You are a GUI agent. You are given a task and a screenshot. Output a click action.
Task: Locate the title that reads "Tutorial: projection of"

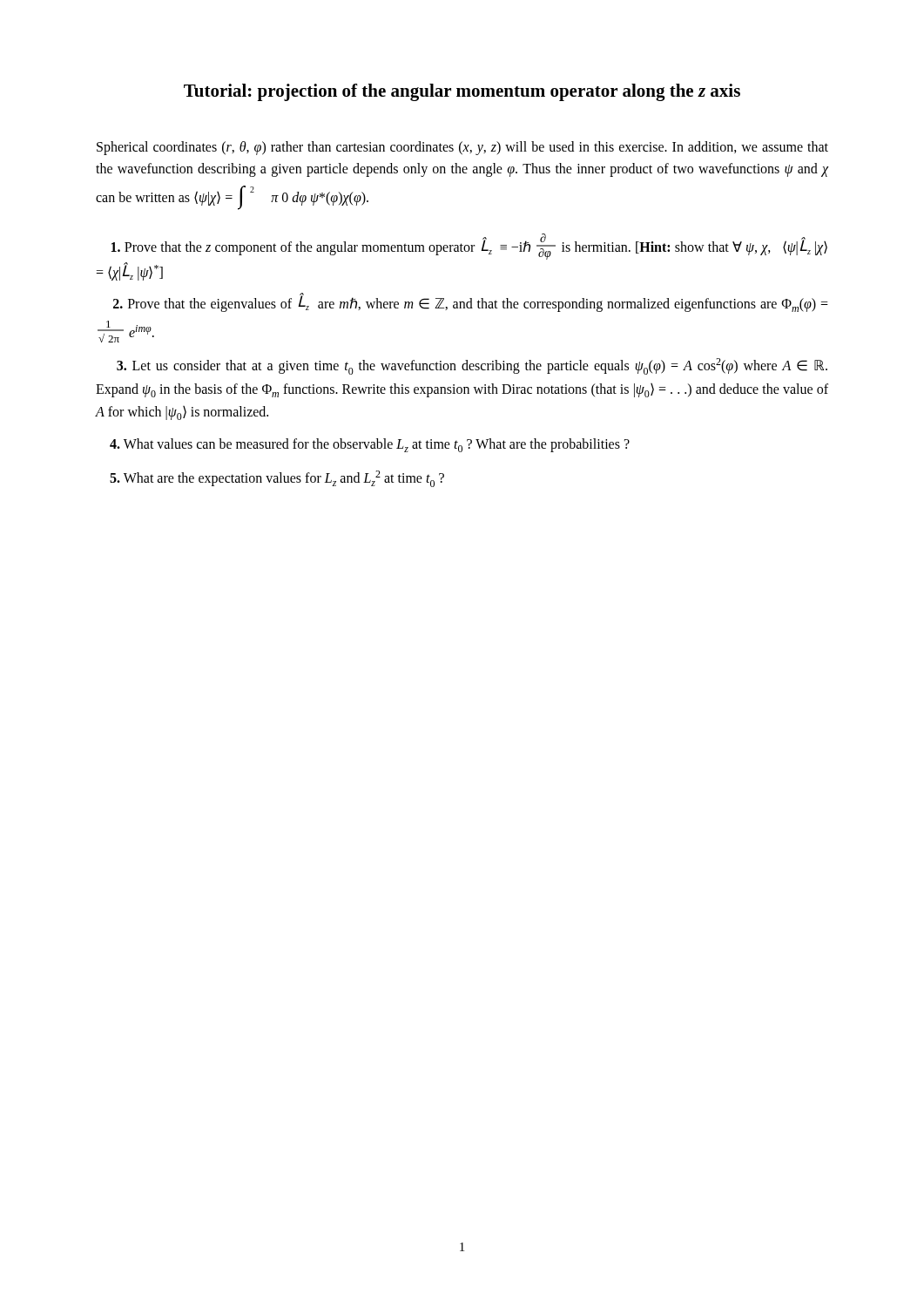coord(462,91)
